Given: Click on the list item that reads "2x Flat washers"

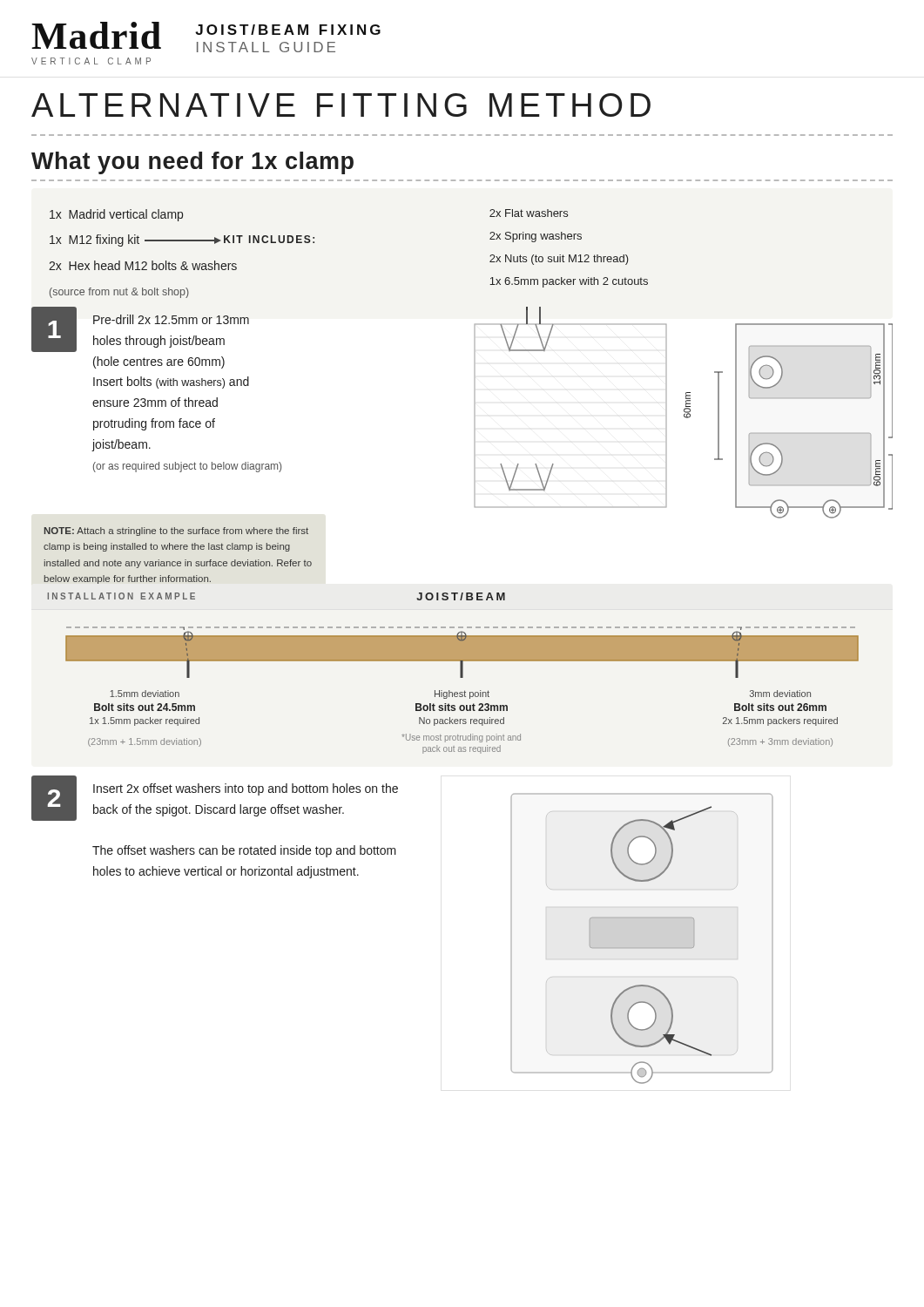Looking at the screenshot, I should (529, 213).
